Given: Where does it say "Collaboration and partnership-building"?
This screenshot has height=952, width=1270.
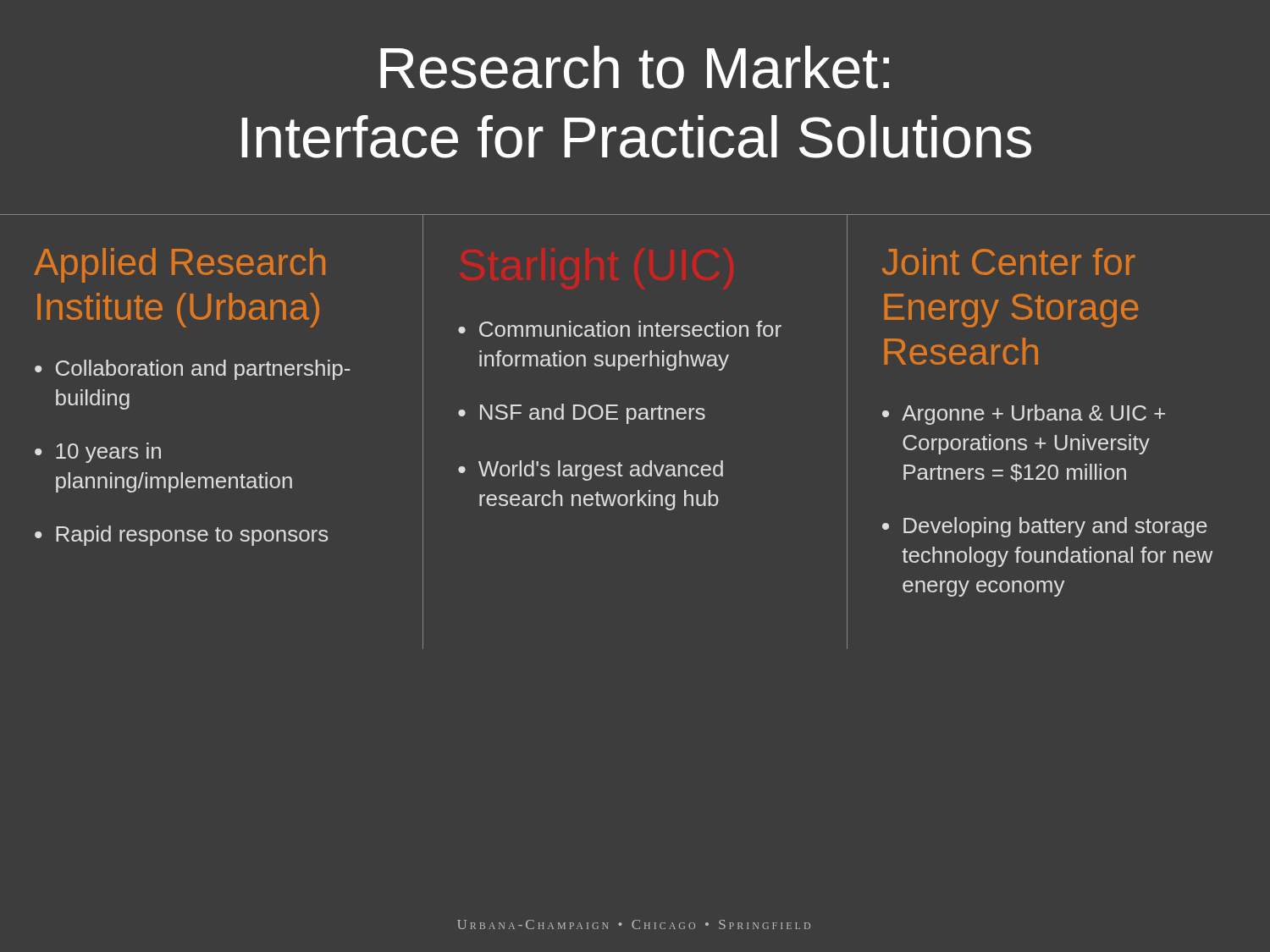Looking at the screenshot, I should 203,383.
